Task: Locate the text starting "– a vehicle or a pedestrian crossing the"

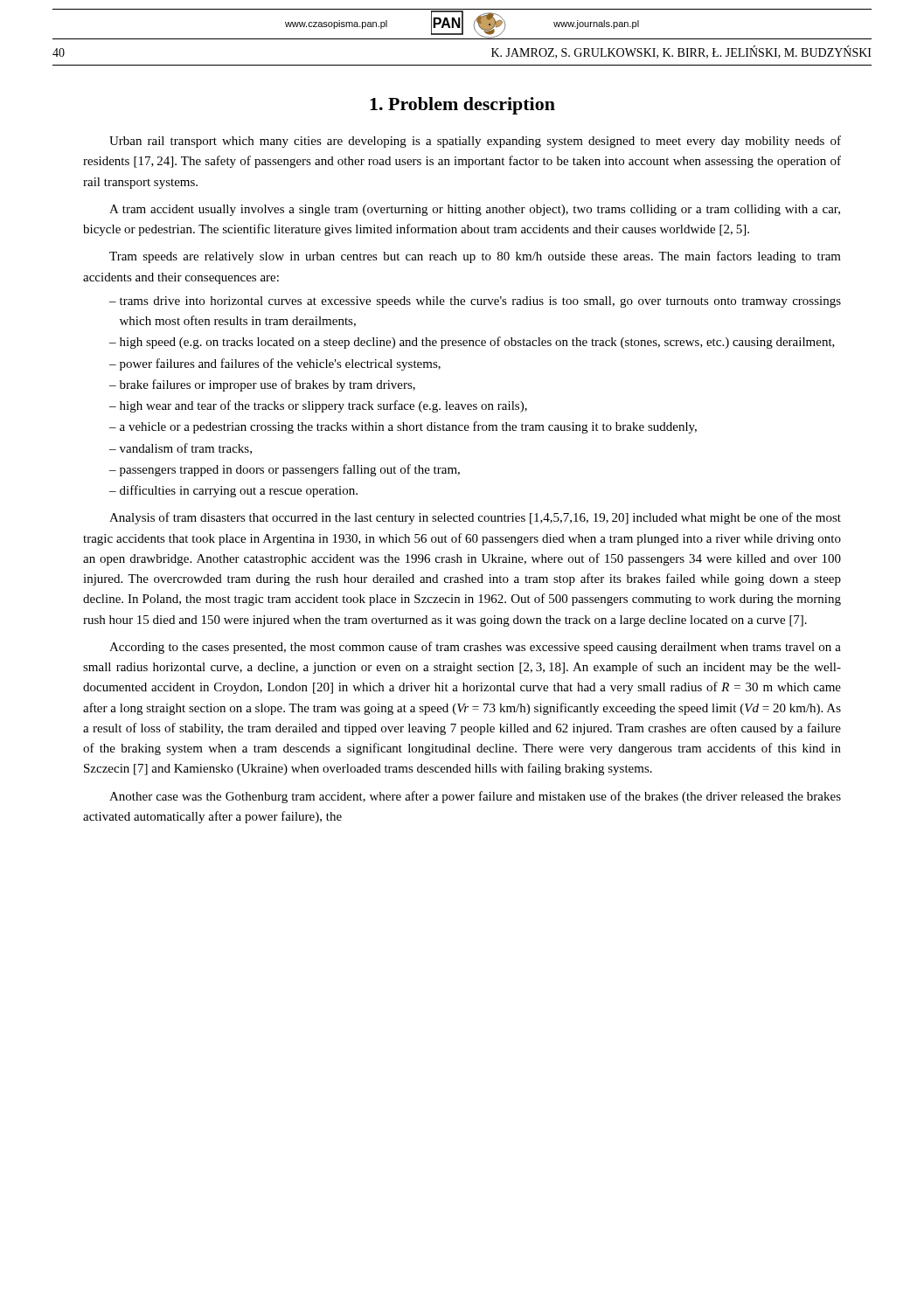Action: tap(475, 427)
